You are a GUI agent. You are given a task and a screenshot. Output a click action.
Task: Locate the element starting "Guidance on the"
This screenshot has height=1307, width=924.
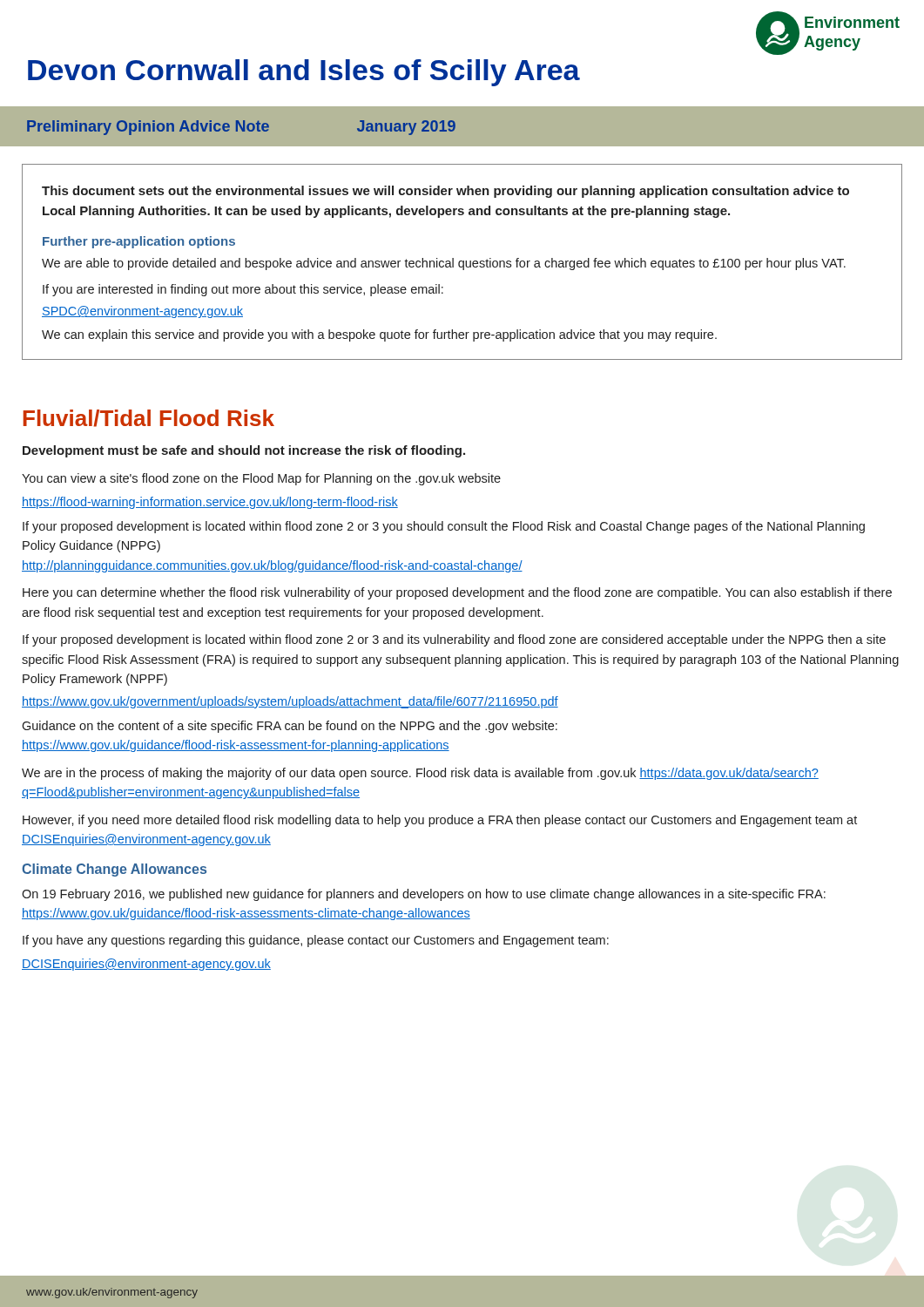tap(290, 735)
